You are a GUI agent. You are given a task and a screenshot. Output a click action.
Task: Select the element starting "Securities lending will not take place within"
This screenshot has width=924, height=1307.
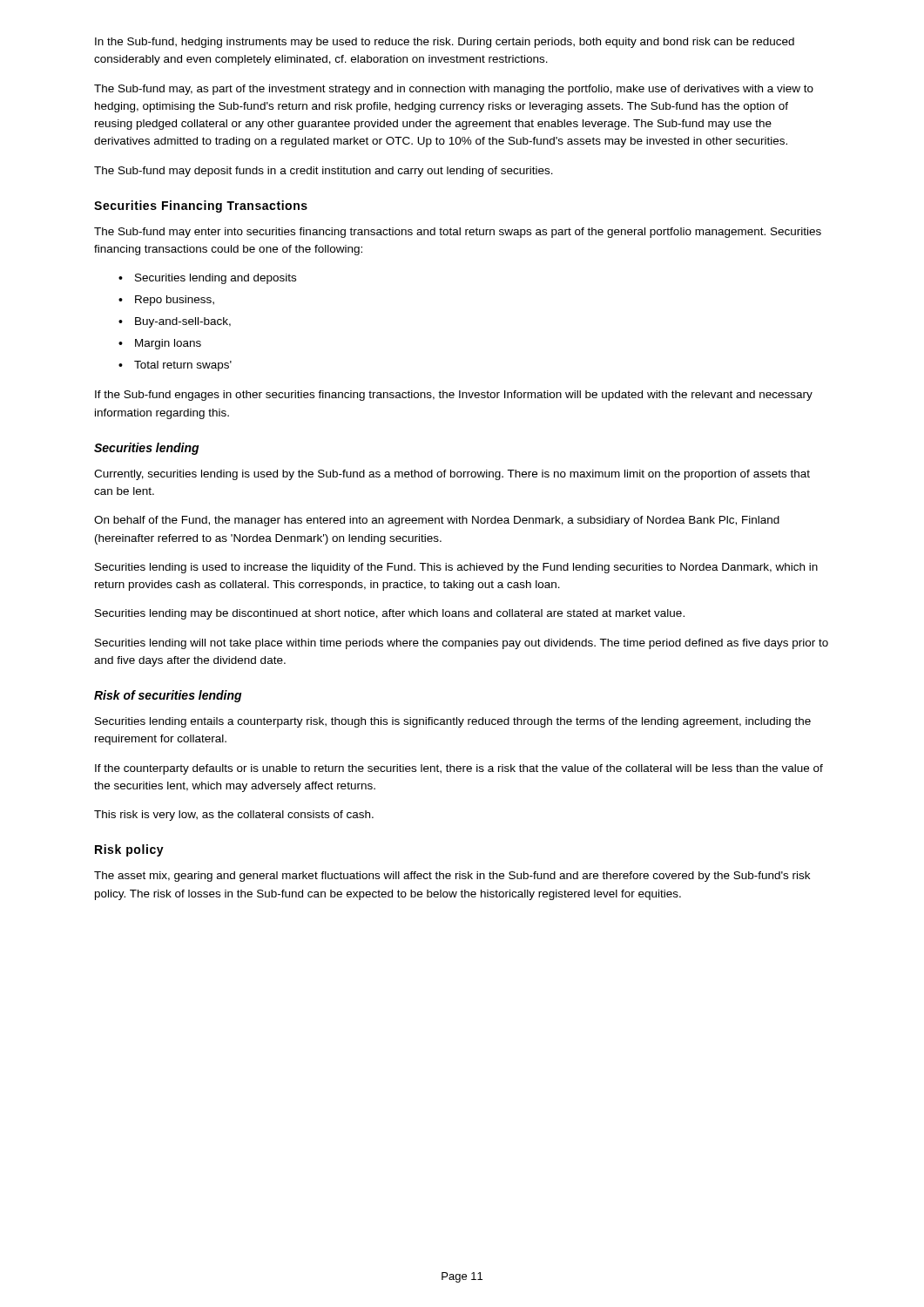461,651
